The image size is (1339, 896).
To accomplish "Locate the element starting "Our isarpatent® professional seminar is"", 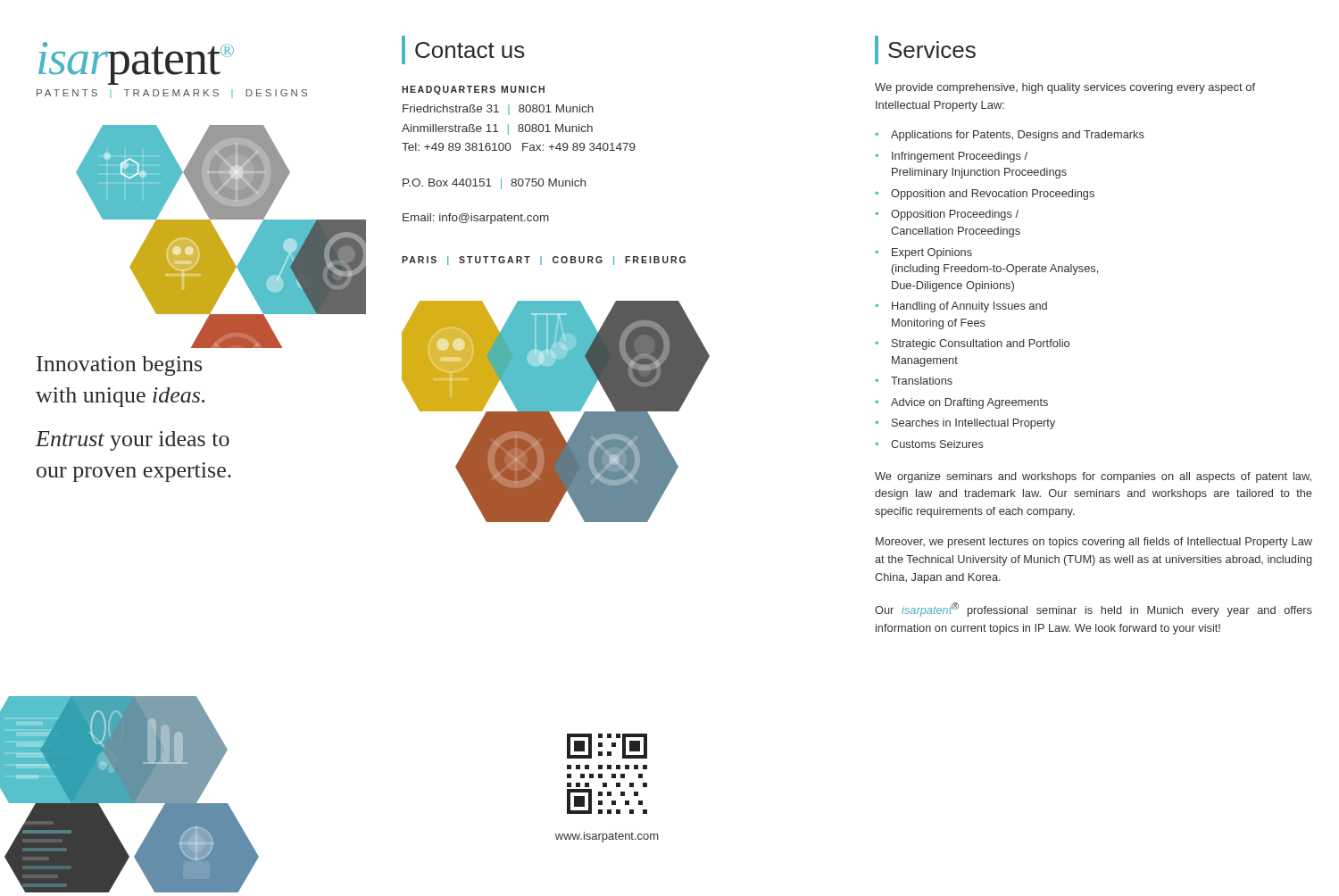I will point(1093,617).
